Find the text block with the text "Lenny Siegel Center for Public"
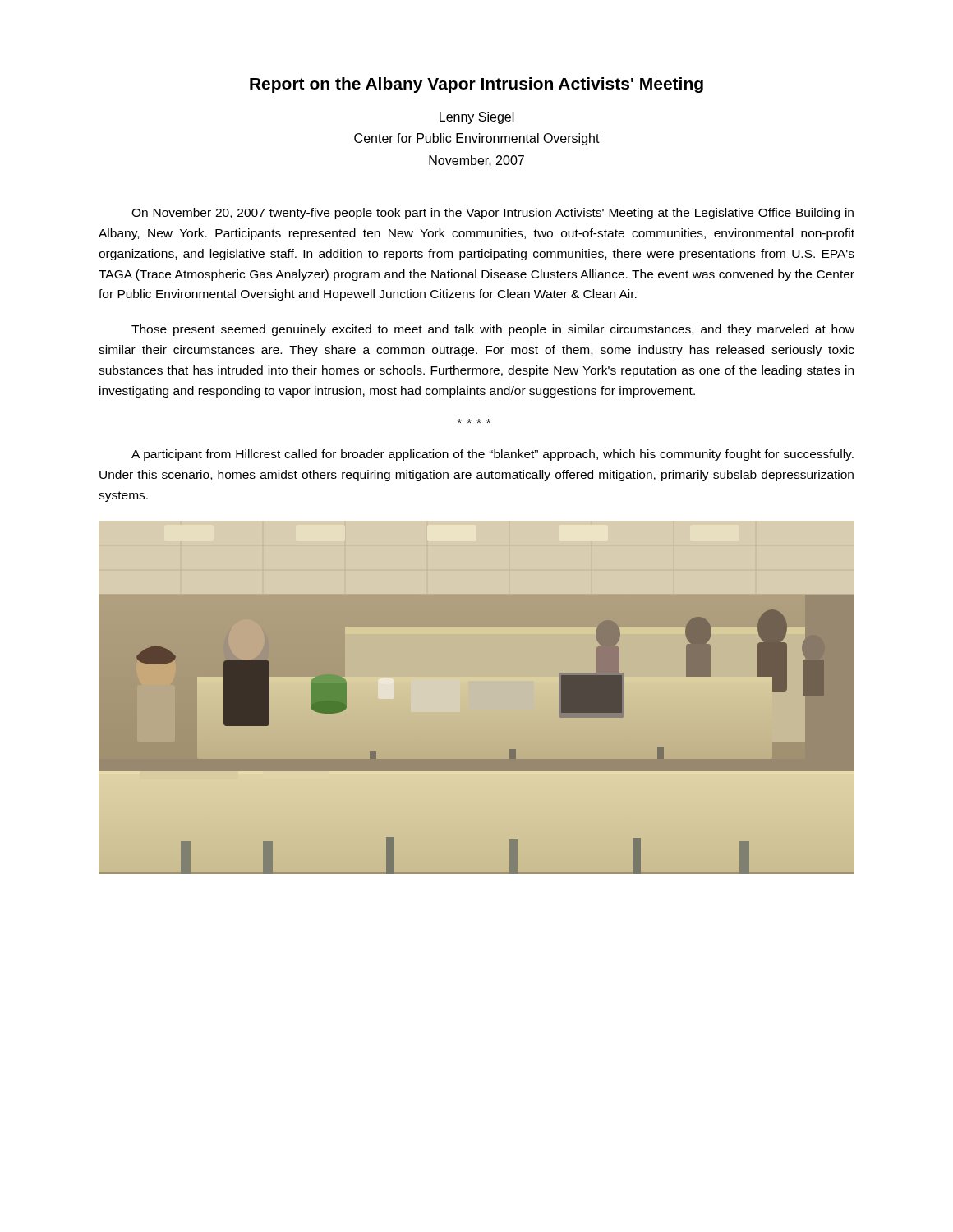 tap(476, 139)
